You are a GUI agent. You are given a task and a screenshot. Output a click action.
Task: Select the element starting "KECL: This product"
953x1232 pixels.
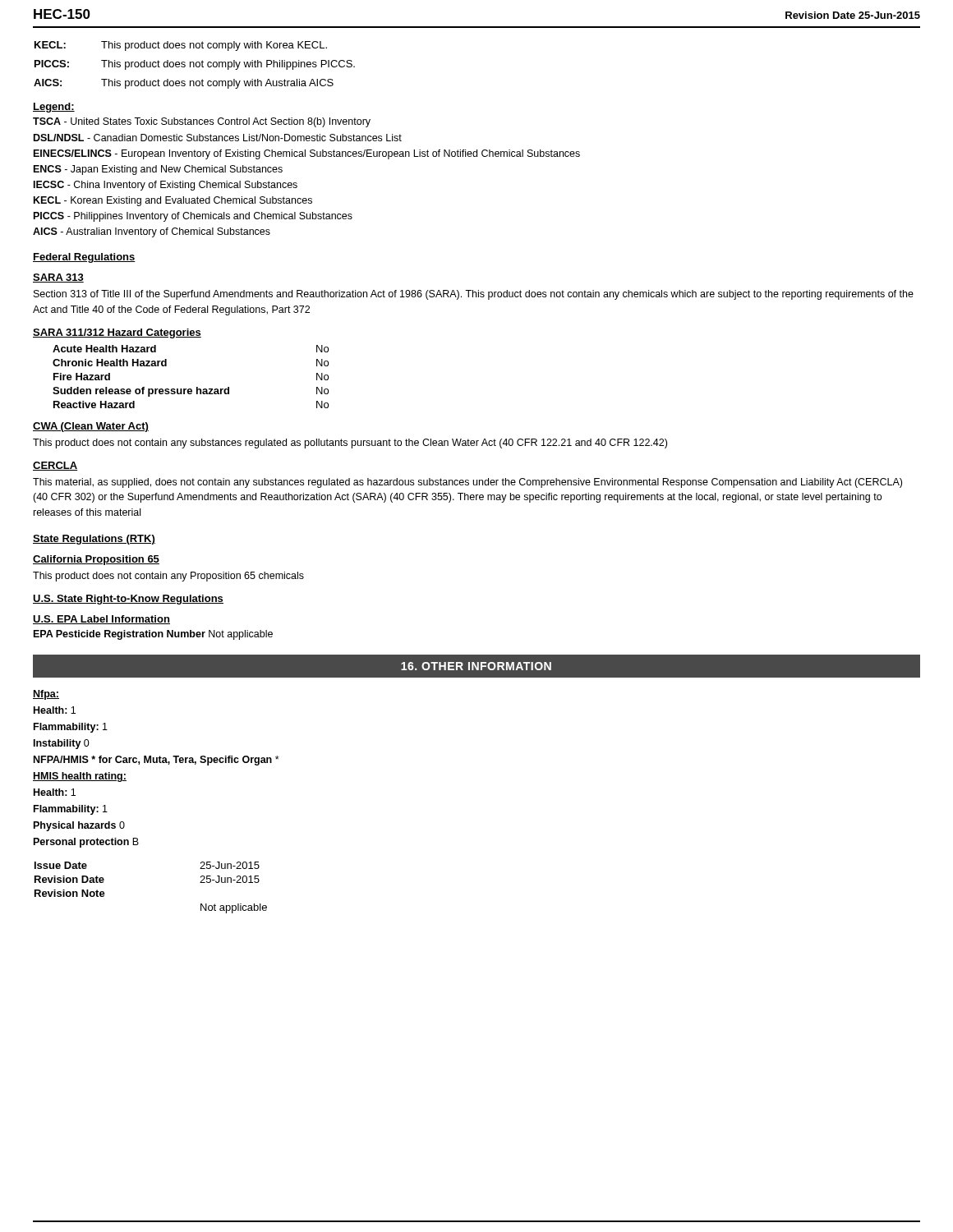[195, 64]
